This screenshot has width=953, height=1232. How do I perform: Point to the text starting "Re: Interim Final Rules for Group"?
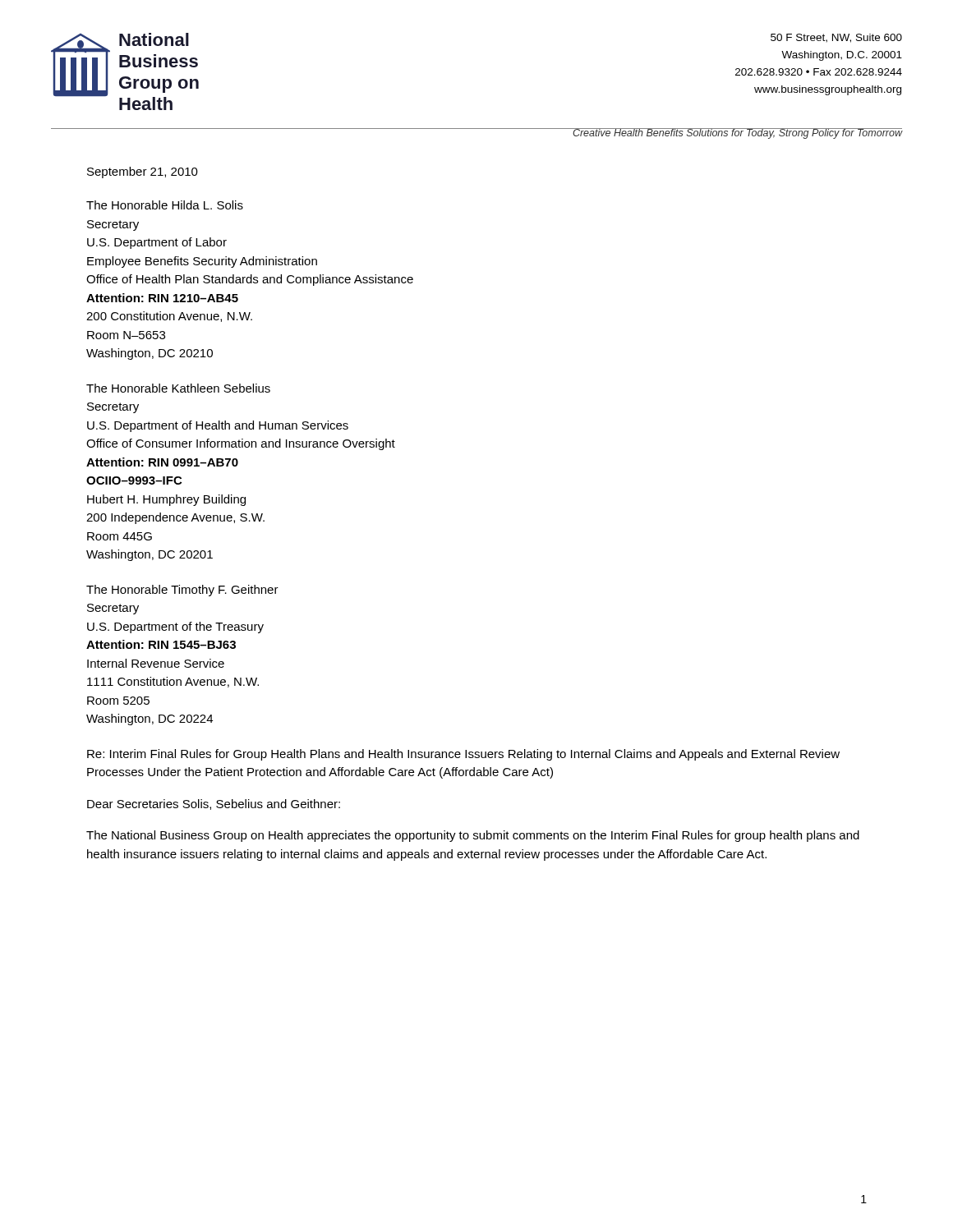463,762
